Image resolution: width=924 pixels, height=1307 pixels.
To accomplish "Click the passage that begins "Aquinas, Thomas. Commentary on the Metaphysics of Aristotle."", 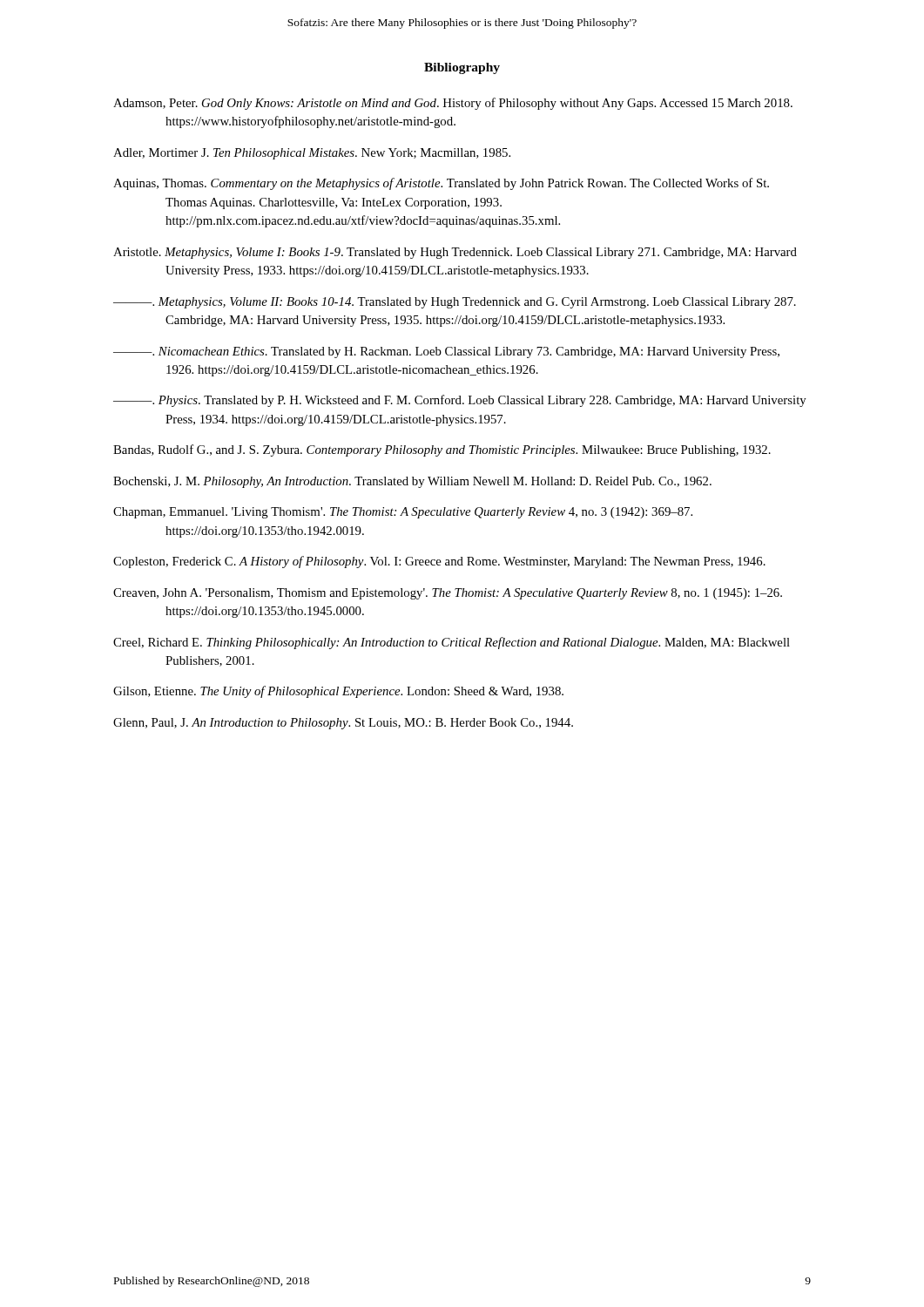I will [x=441, y=203].
